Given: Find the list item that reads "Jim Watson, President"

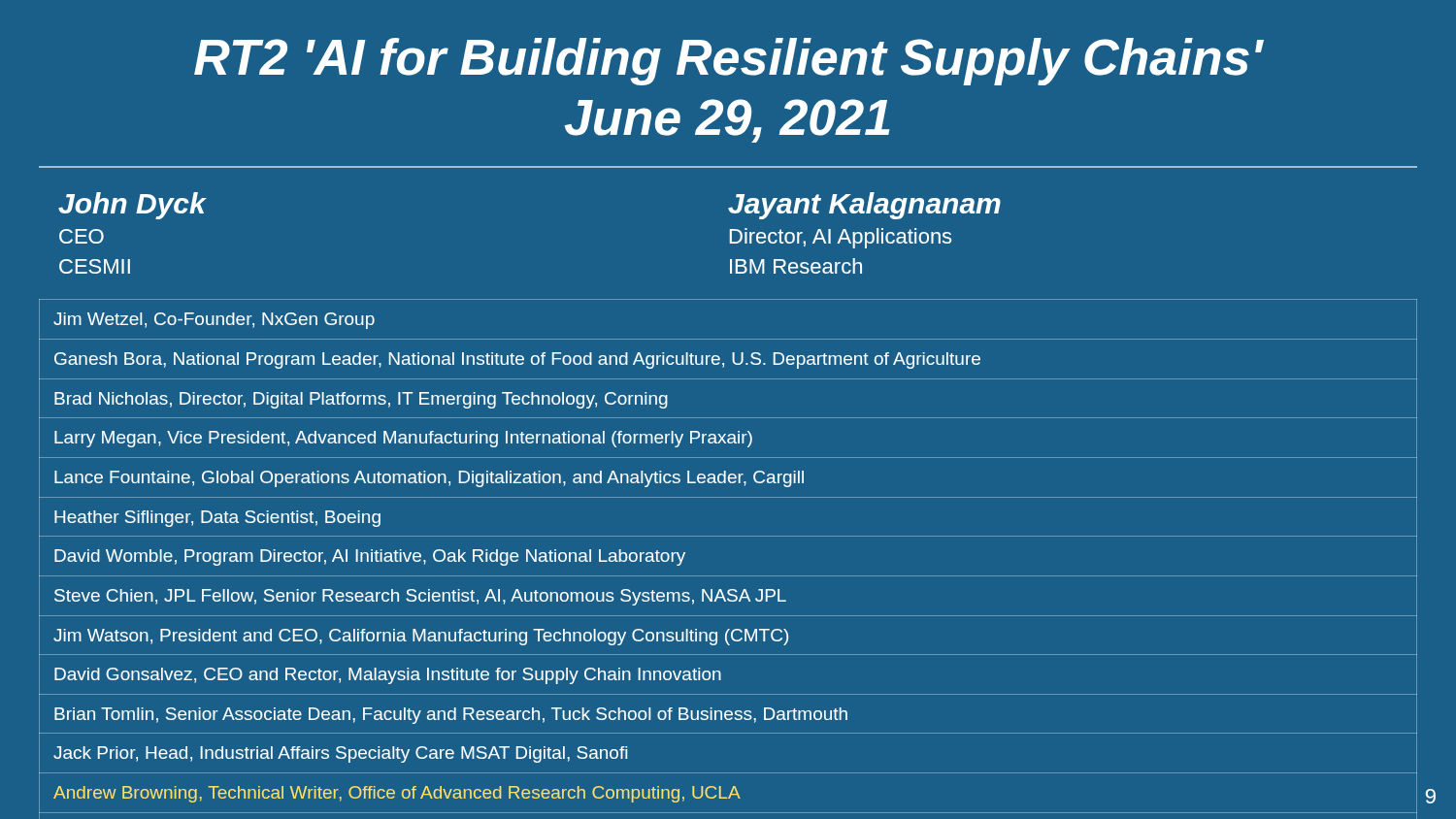Looking at the screenshot, I should click(x=421, y=635).
